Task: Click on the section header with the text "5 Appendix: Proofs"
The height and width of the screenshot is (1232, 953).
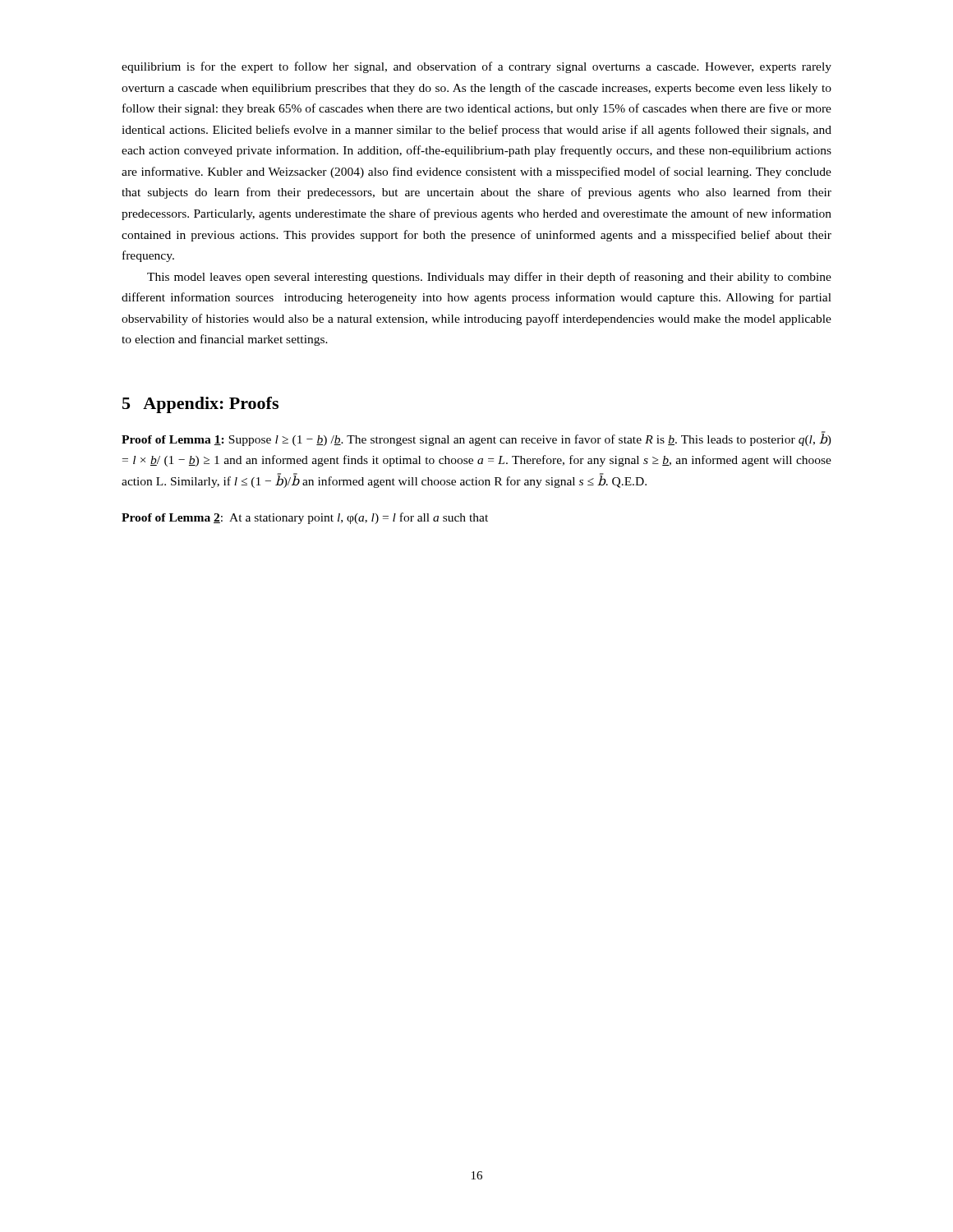Action: coord(200,405)
